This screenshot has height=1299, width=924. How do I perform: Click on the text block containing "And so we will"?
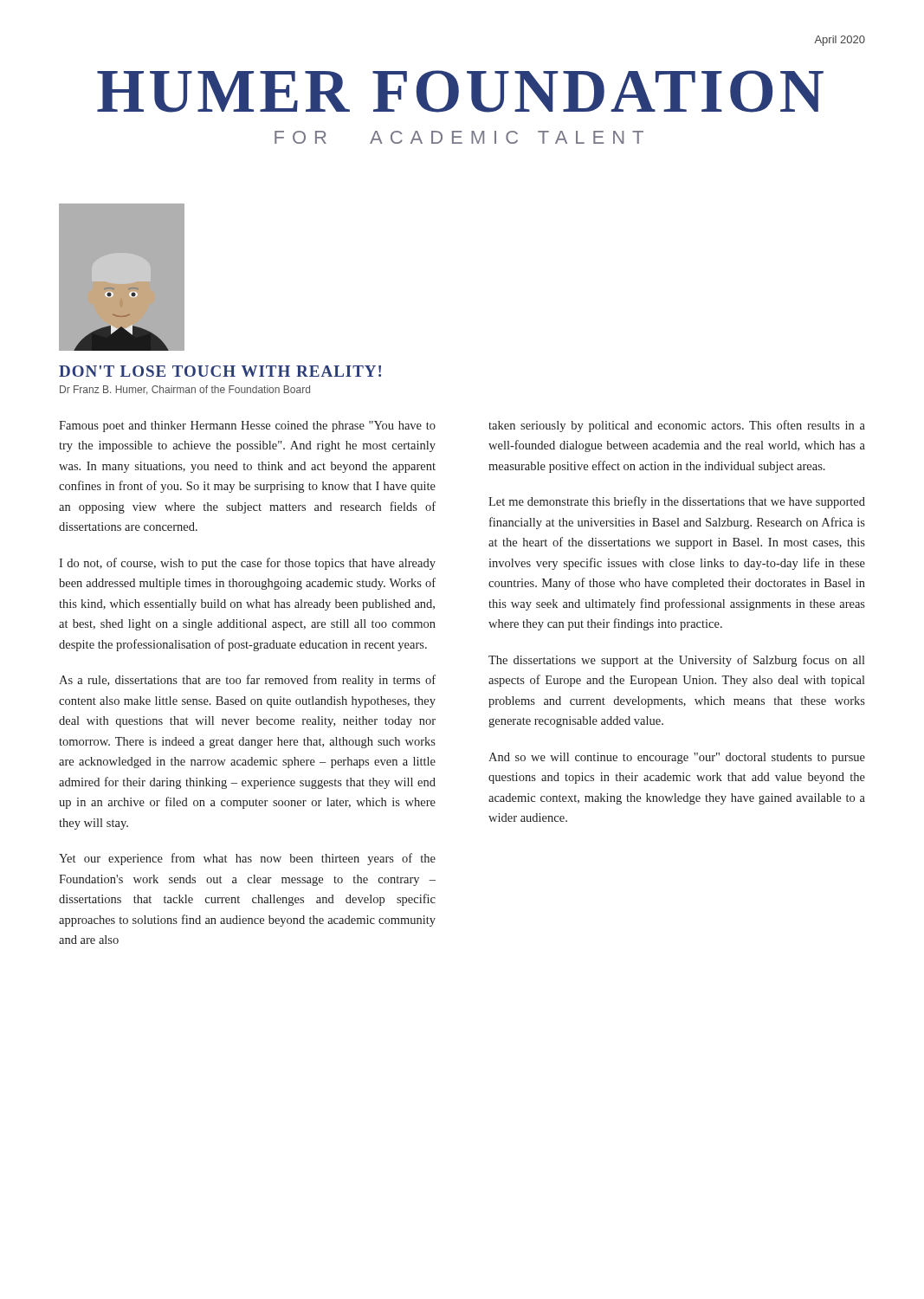[677, 787]
